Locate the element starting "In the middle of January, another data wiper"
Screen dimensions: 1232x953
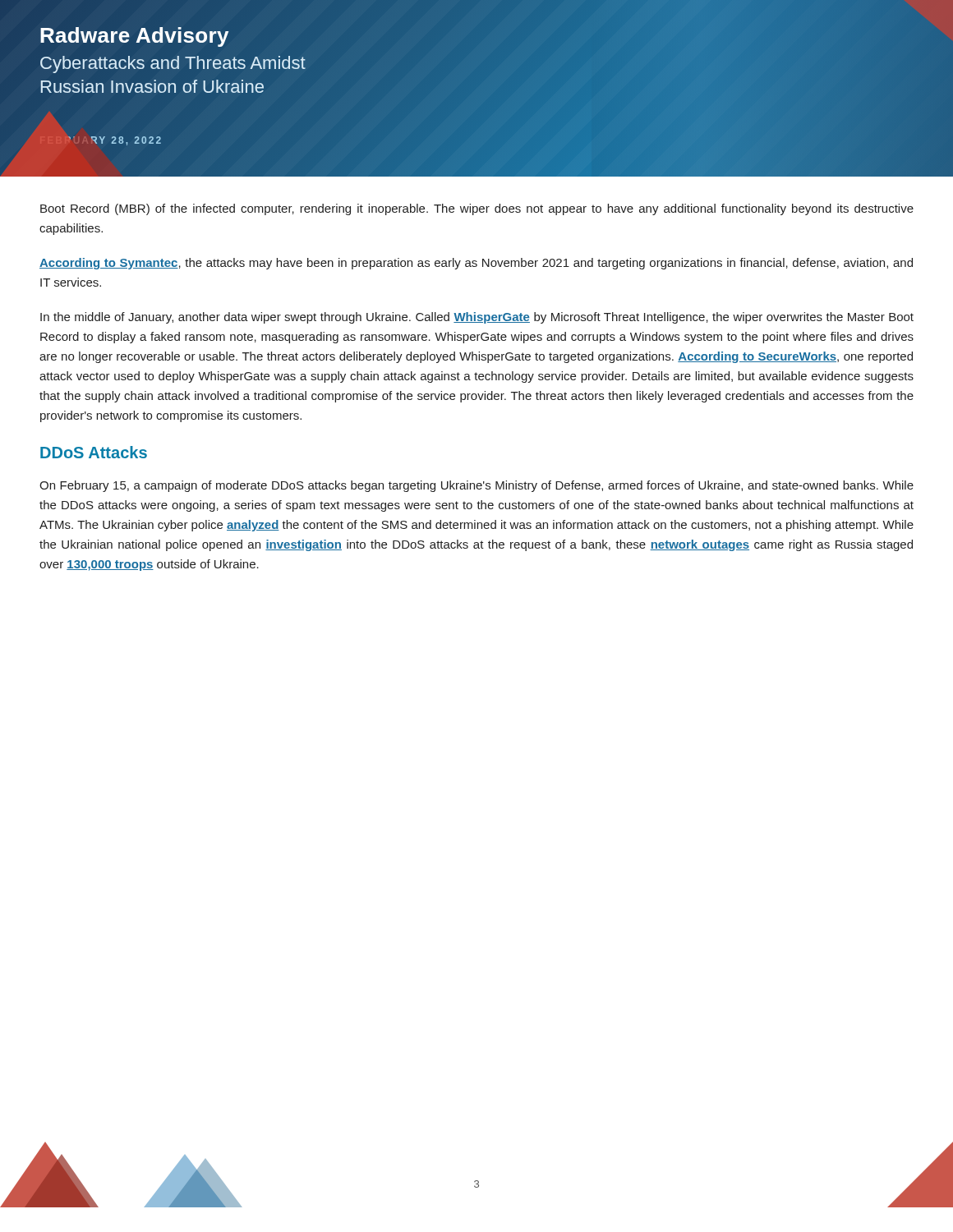[476, 366]
